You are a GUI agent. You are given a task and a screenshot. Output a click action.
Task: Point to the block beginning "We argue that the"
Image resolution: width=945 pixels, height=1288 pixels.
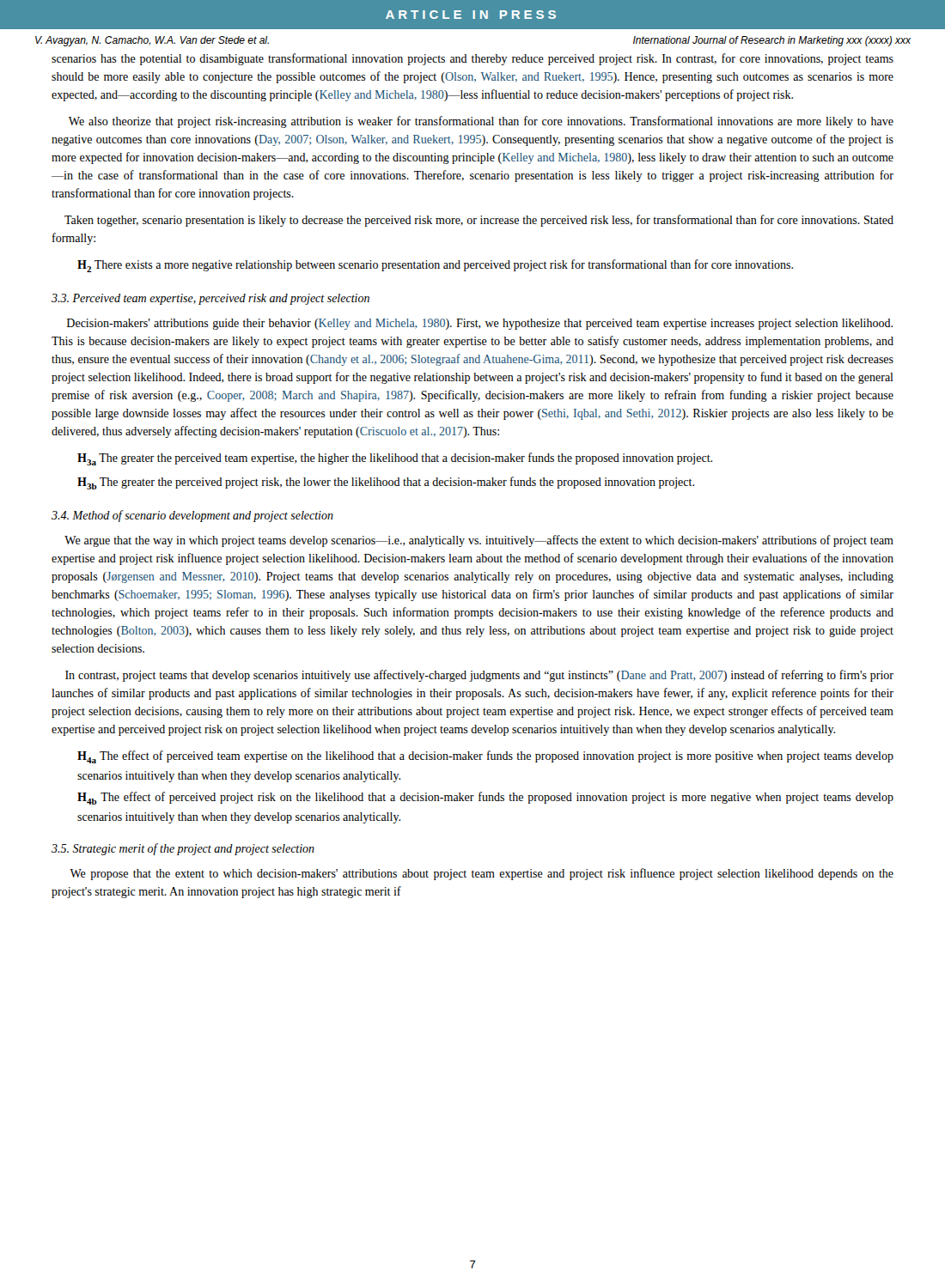tap(472, 595)
